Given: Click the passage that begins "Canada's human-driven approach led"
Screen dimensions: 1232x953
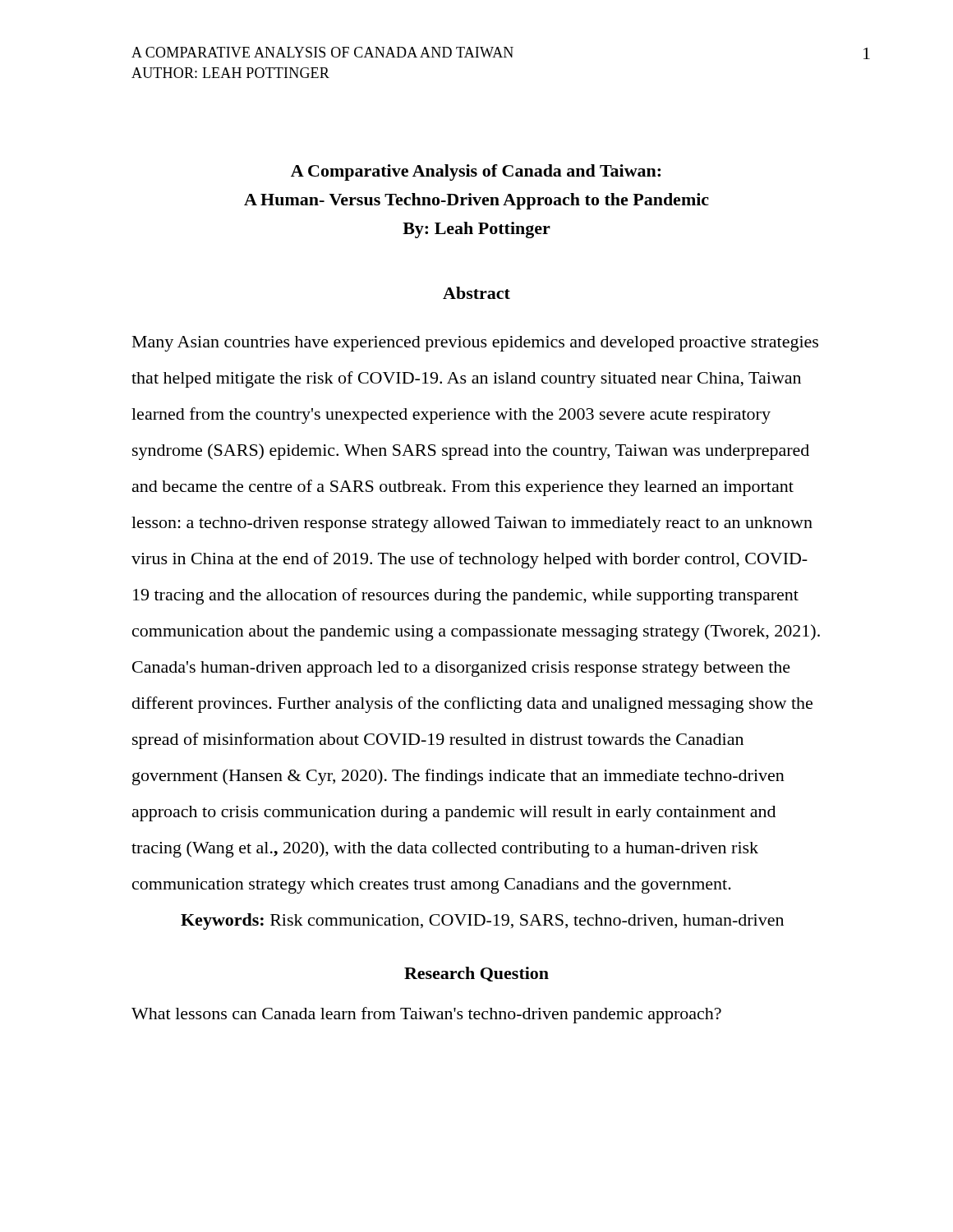Looking at the screenshot, I should coord(476,775).
